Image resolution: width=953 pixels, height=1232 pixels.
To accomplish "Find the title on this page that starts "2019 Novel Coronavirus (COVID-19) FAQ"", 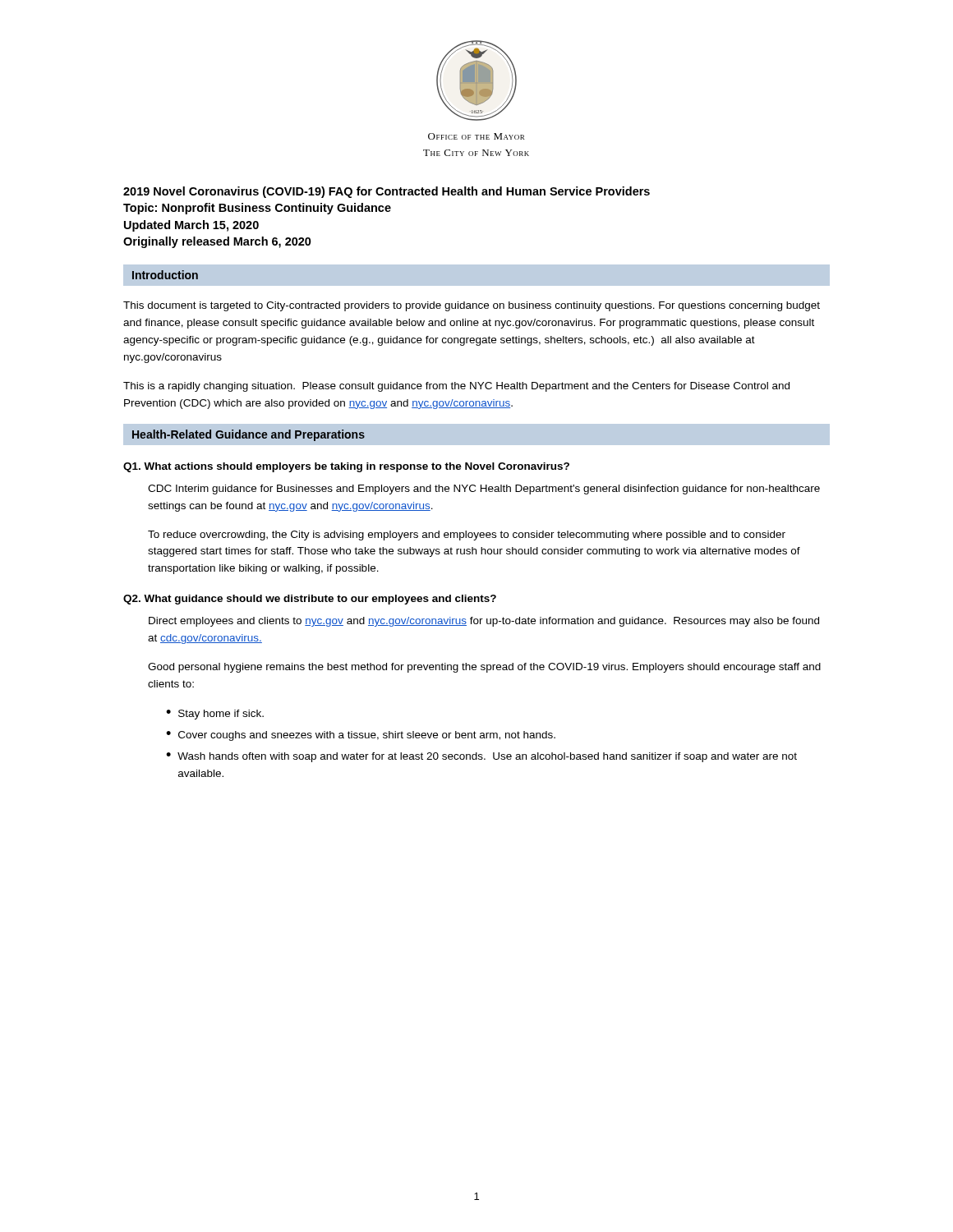I will [387, 192].
